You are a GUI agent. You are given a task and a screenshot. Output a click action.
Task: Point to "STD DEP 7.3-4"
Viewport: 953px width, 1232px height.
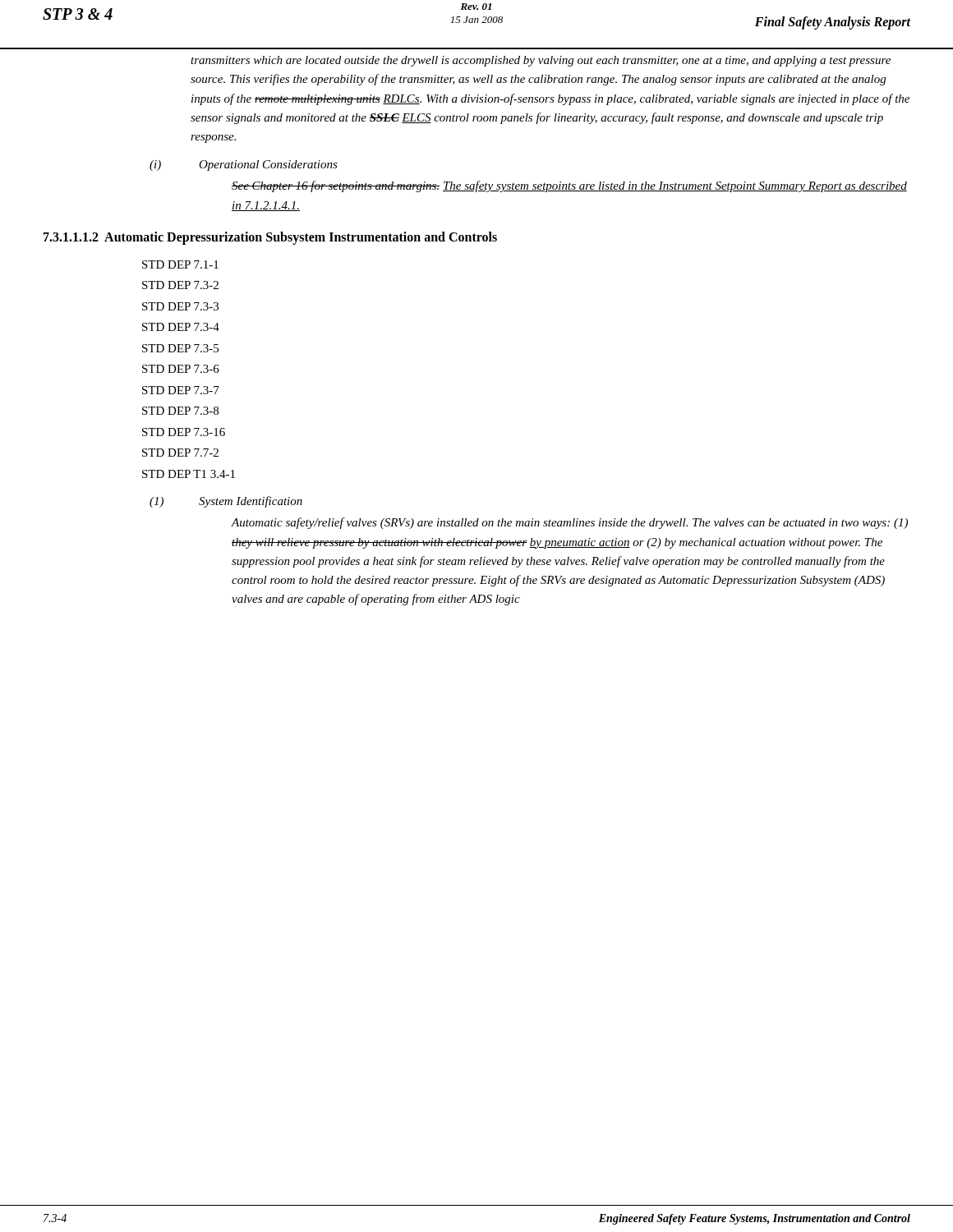tap(180, 327)
